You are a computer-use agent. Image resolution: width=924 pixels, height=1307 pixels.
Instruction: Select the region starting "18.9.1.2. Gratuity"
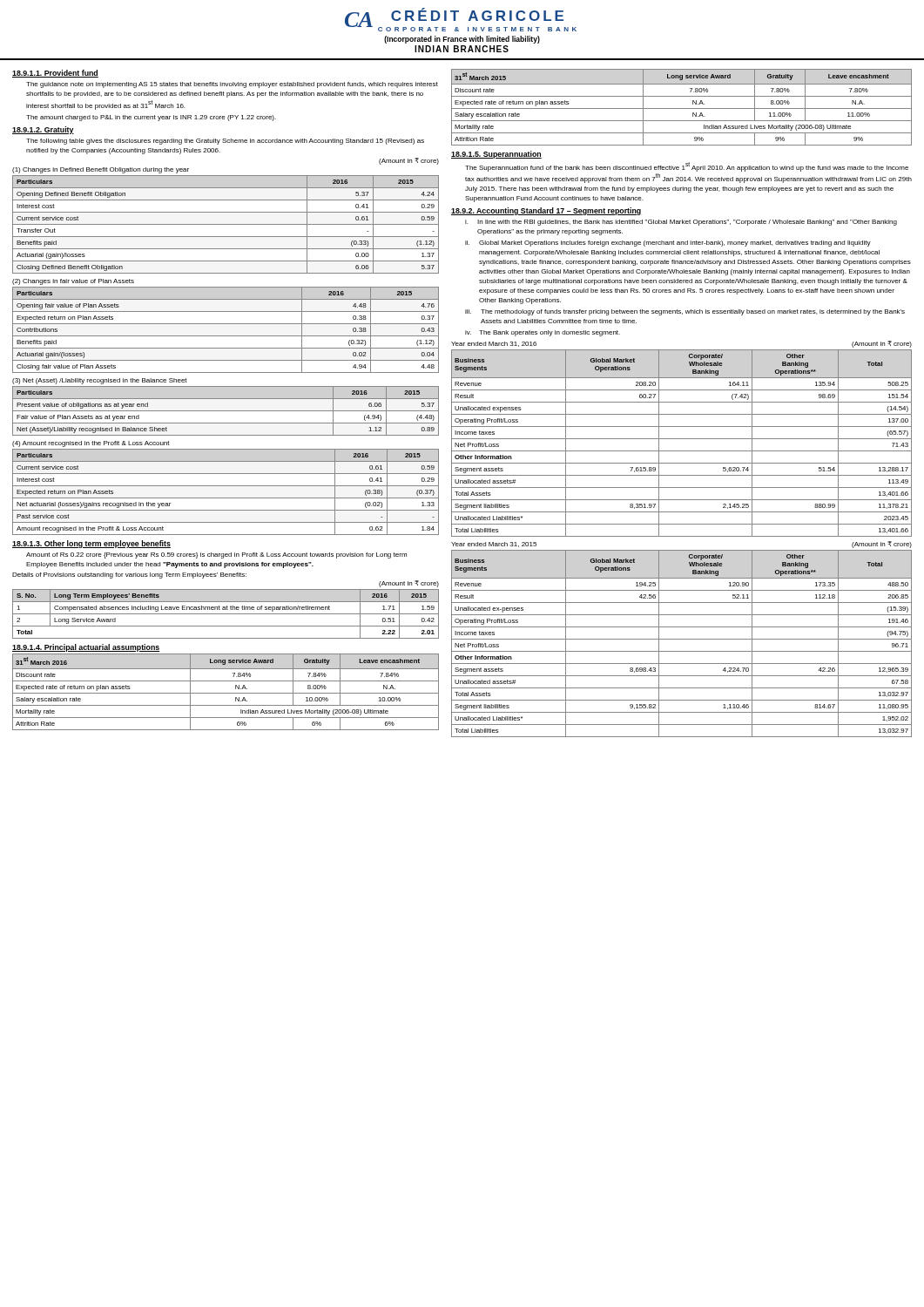click(43, 130)
